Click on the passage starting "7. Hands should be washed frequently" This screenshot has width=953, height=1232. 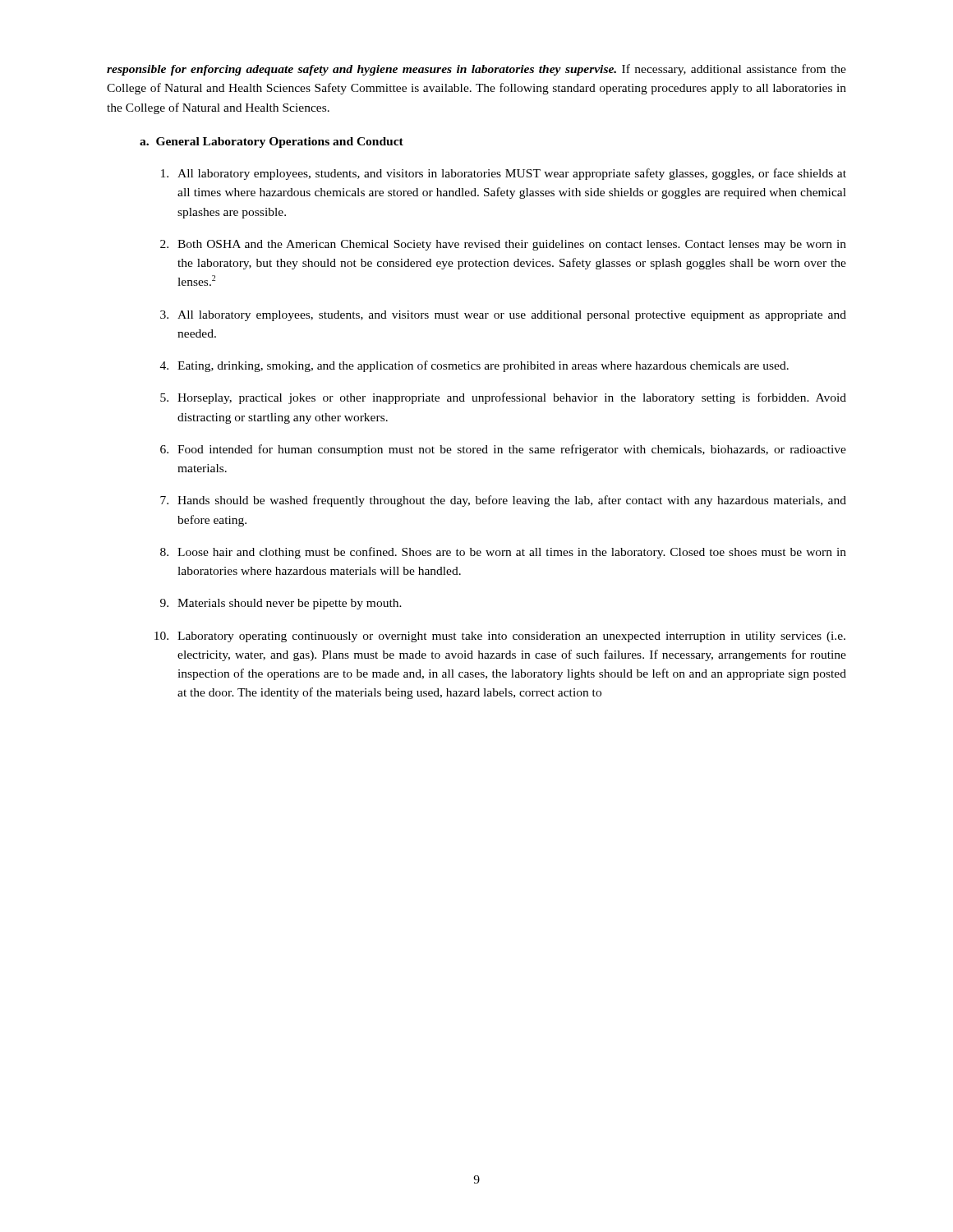(x=476, y=510)
